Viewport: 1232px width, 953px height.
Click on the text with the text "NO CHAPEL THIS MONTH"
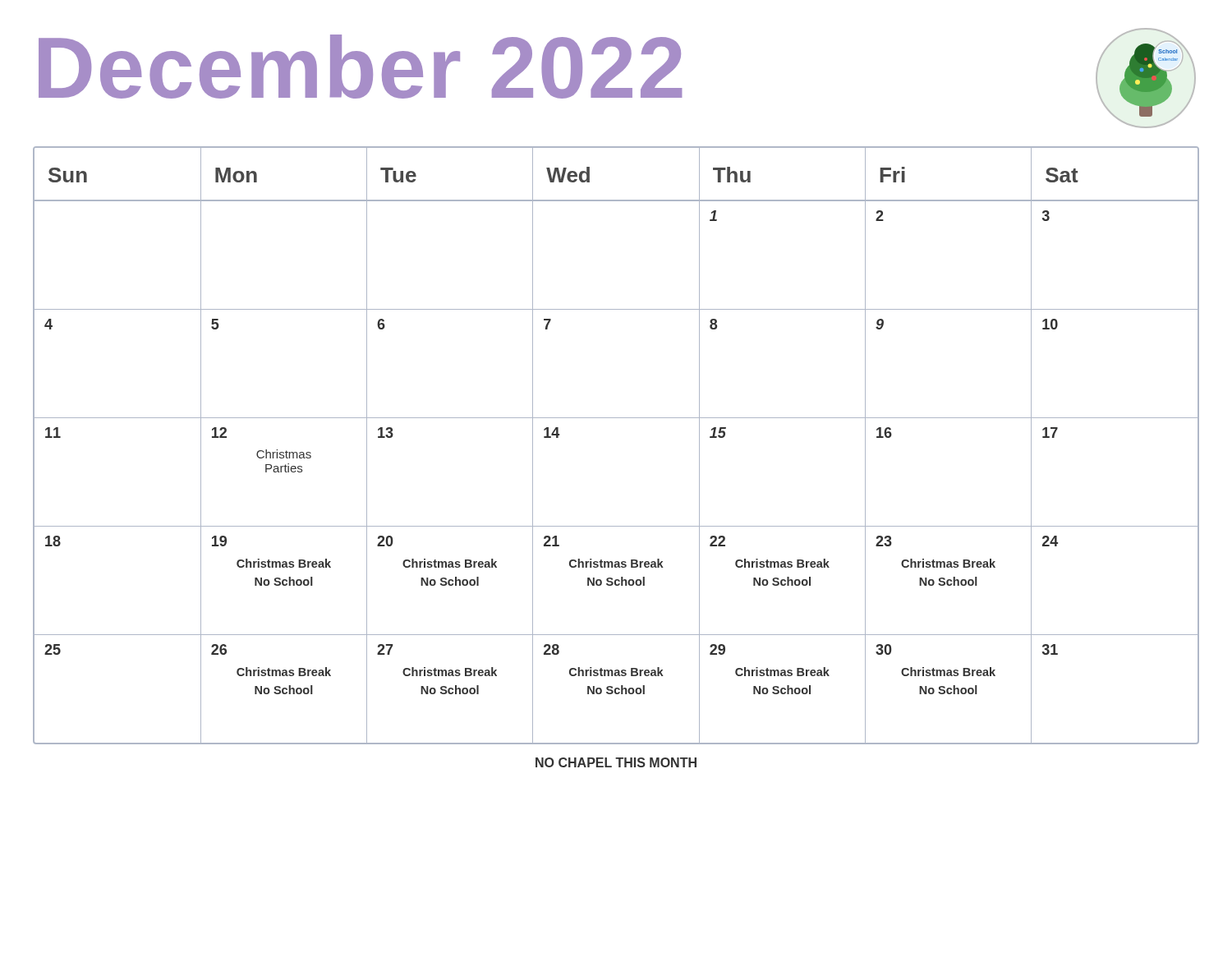[x=616, y=763]
